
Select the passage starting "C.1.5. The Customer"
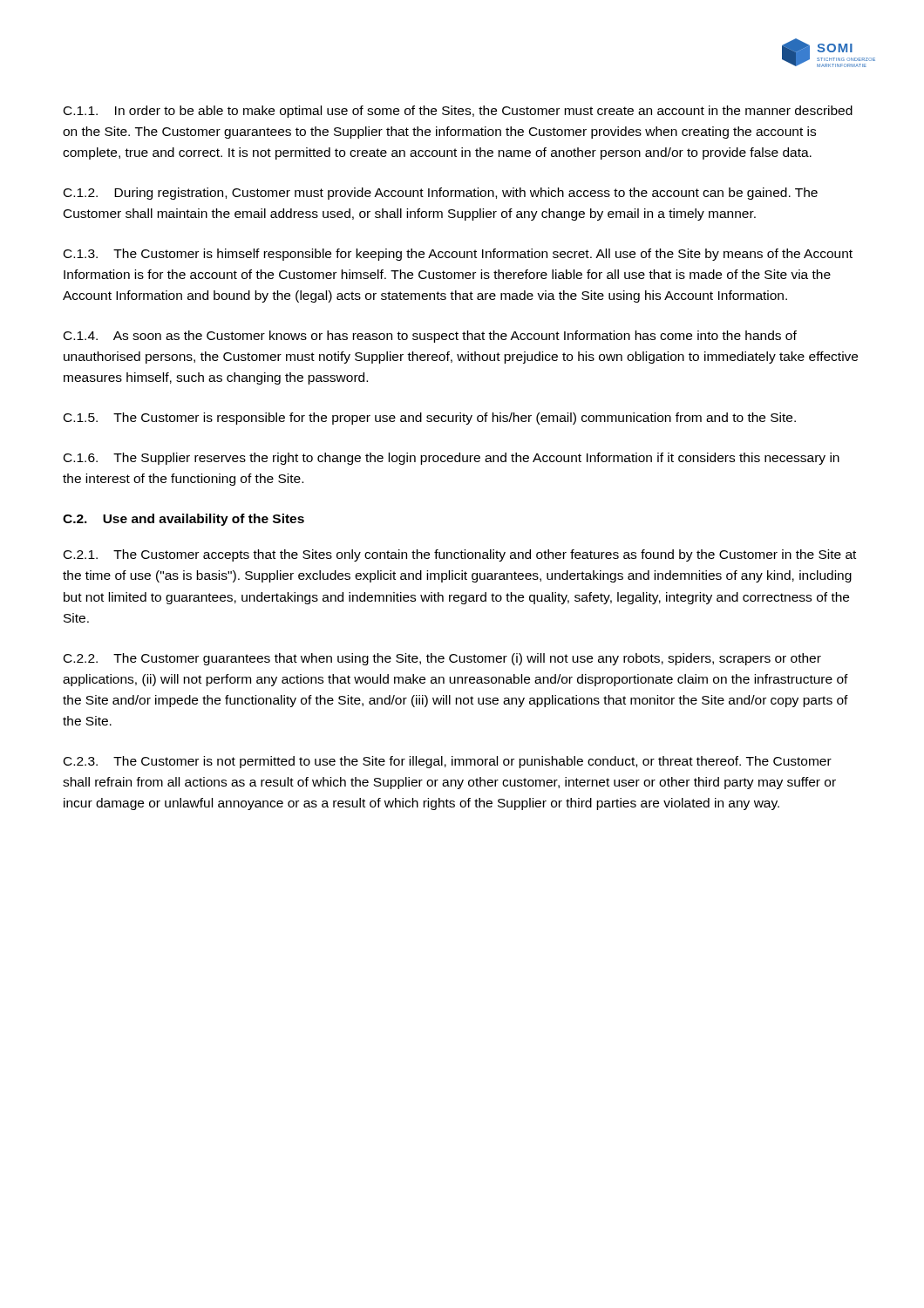pos(430,417)
